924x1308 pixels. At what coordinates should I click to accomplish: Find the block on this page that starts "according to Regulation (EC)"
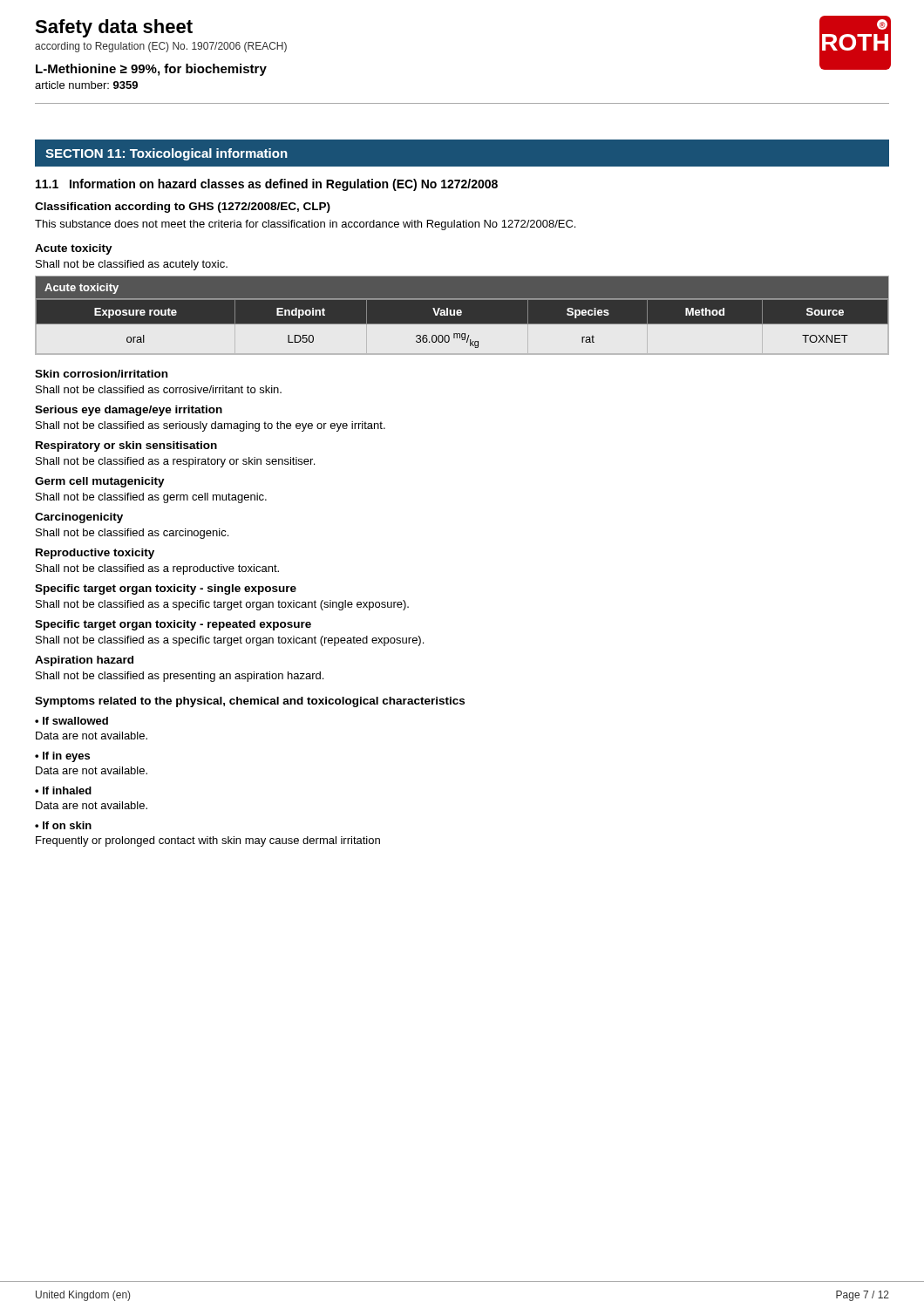(161, 46)
